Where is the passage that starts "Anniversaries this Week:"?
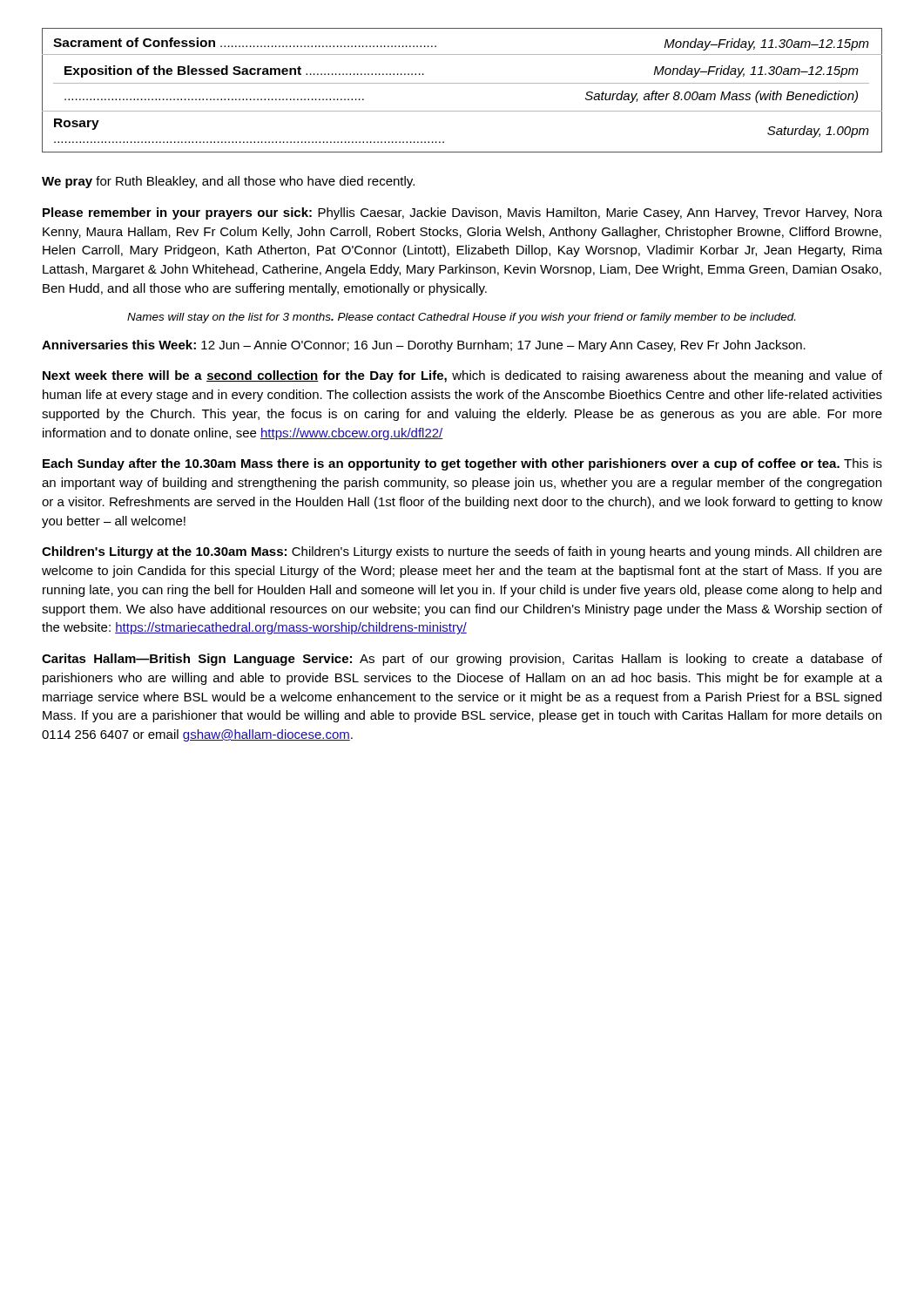This screenshot has width=924, height=1307. click(x=424, y=344)
